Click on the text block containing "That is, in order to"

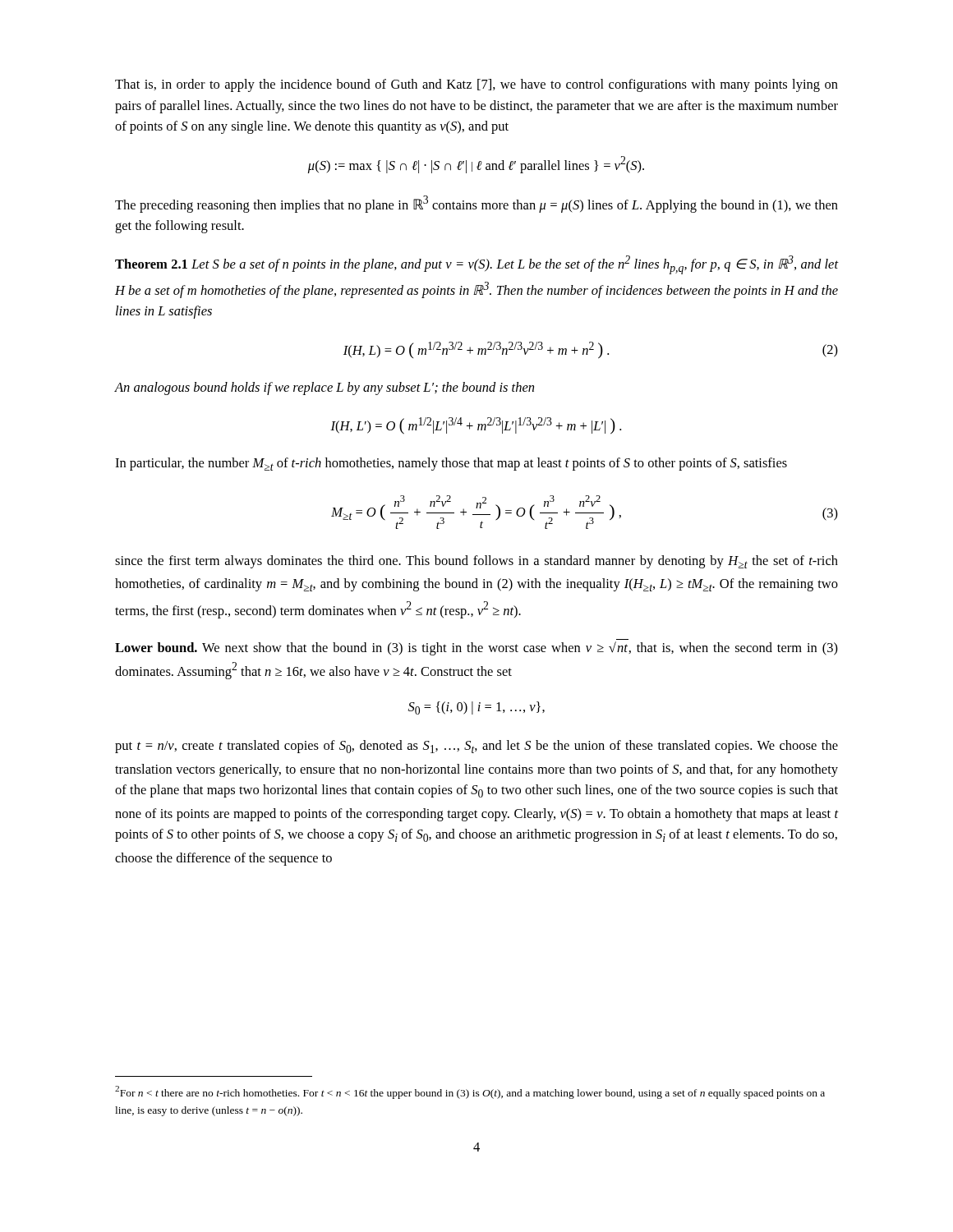pyautogui.click(x=476, y=105)
